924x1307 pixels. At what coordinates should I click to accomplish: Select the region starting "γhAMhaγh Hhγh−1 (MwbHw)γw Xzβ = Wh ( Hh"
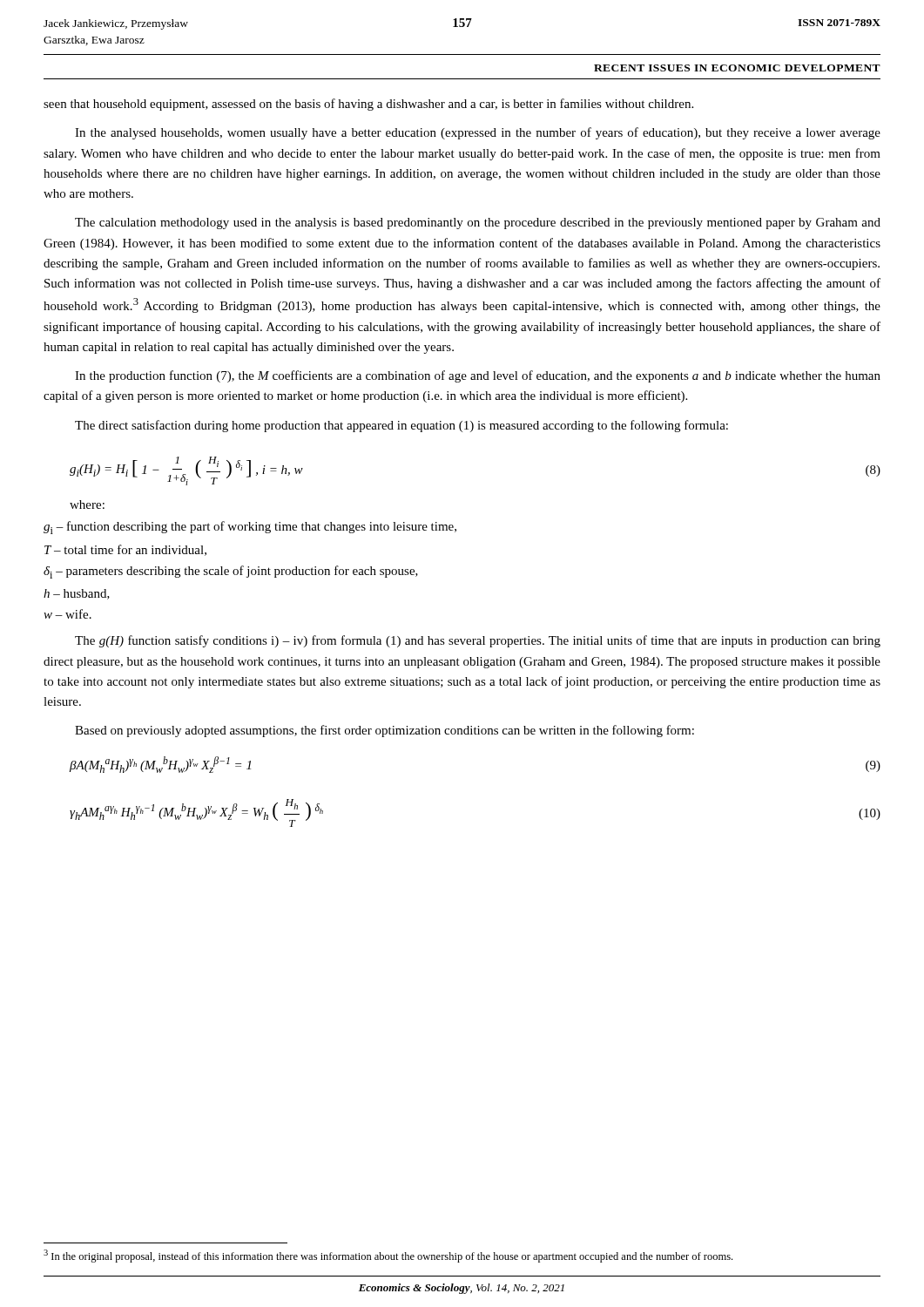coord(188,813)
